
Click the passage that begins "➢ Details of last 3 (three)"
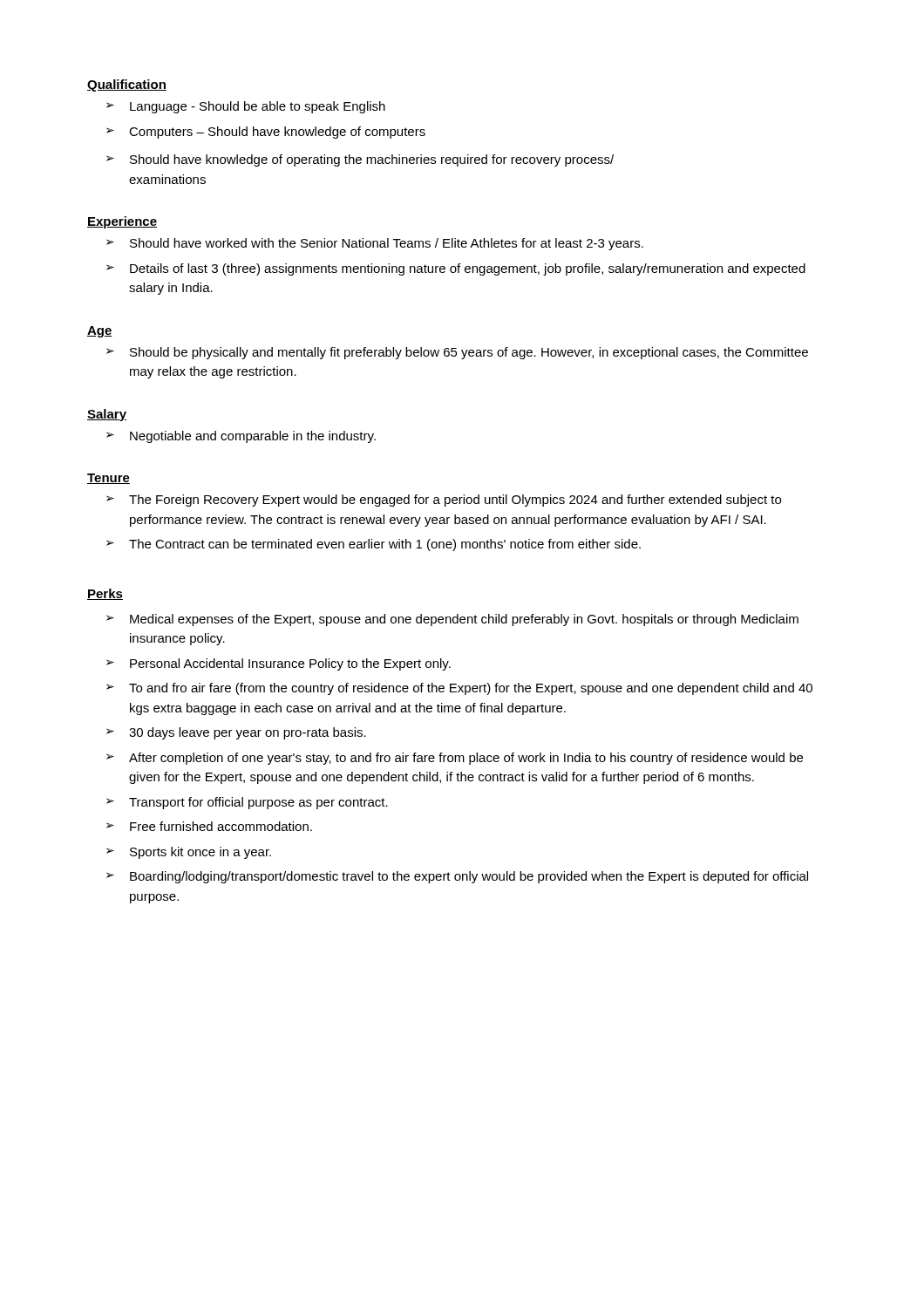471,278
